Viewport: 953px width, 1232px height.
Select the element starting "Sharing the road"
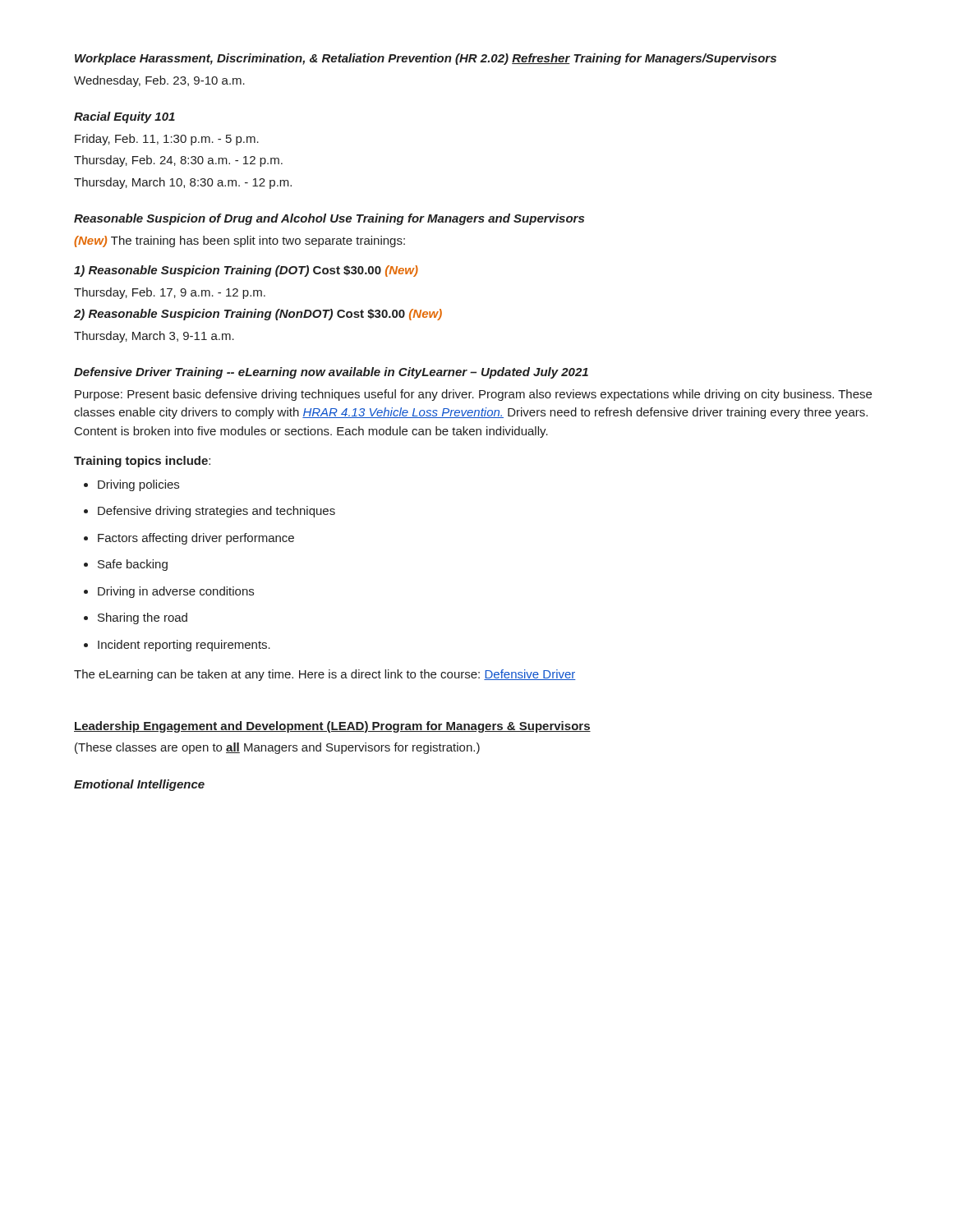[x=142, y=617]
